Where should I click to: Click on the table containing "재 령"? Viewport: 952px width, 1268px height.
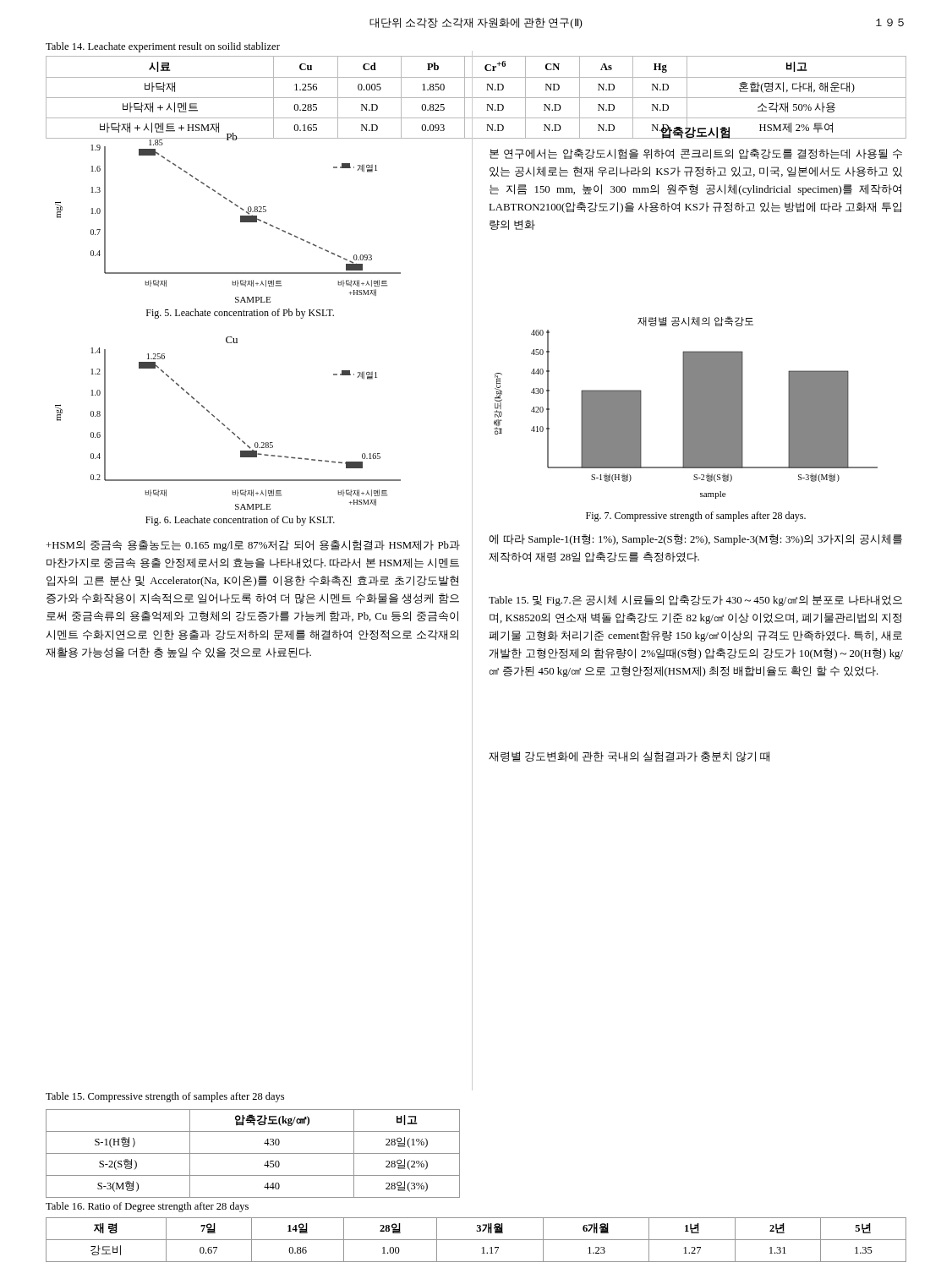click(476, 1240)
